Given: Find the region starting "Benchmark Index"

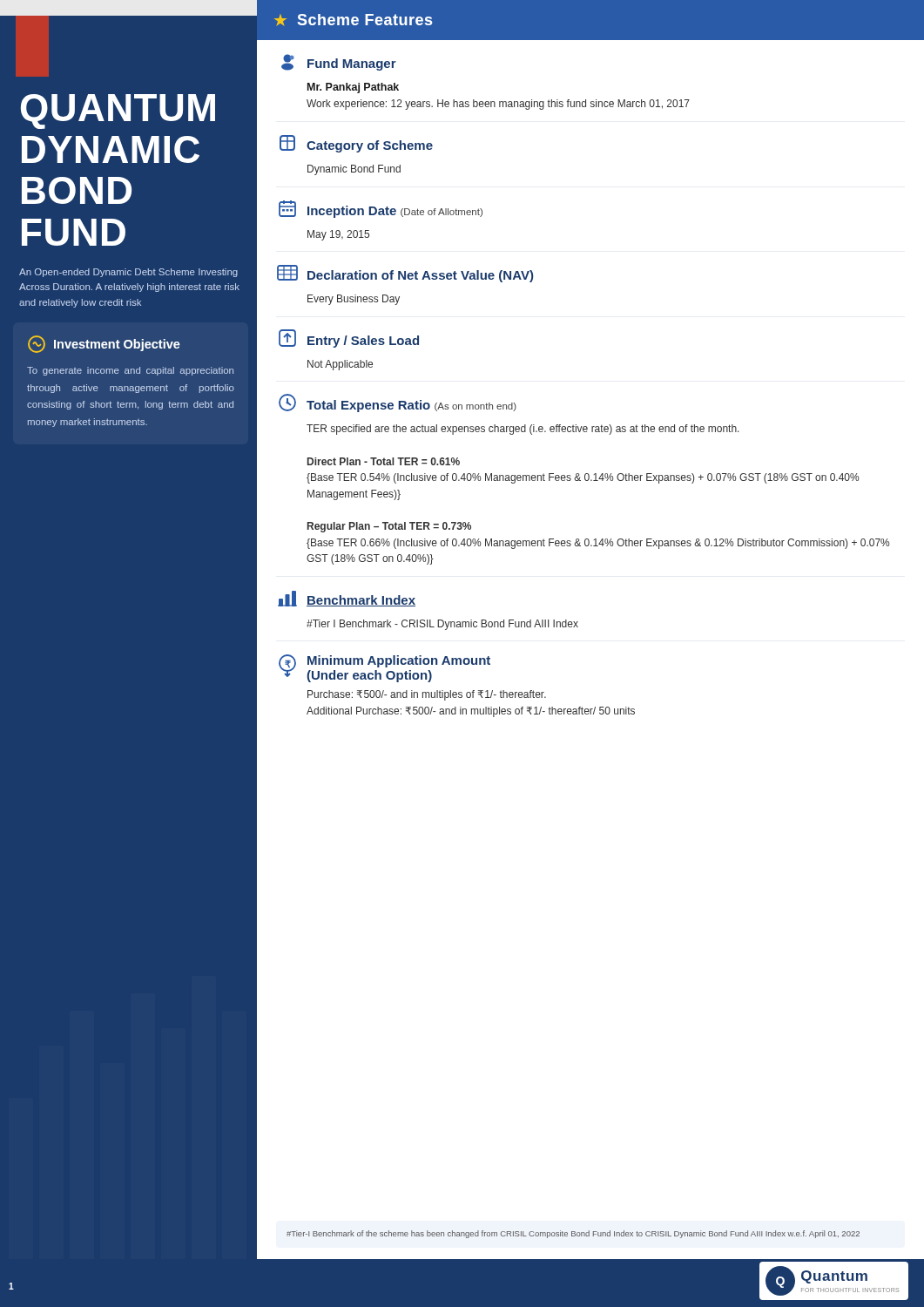Looking at the screenshot, I should 361,600.
